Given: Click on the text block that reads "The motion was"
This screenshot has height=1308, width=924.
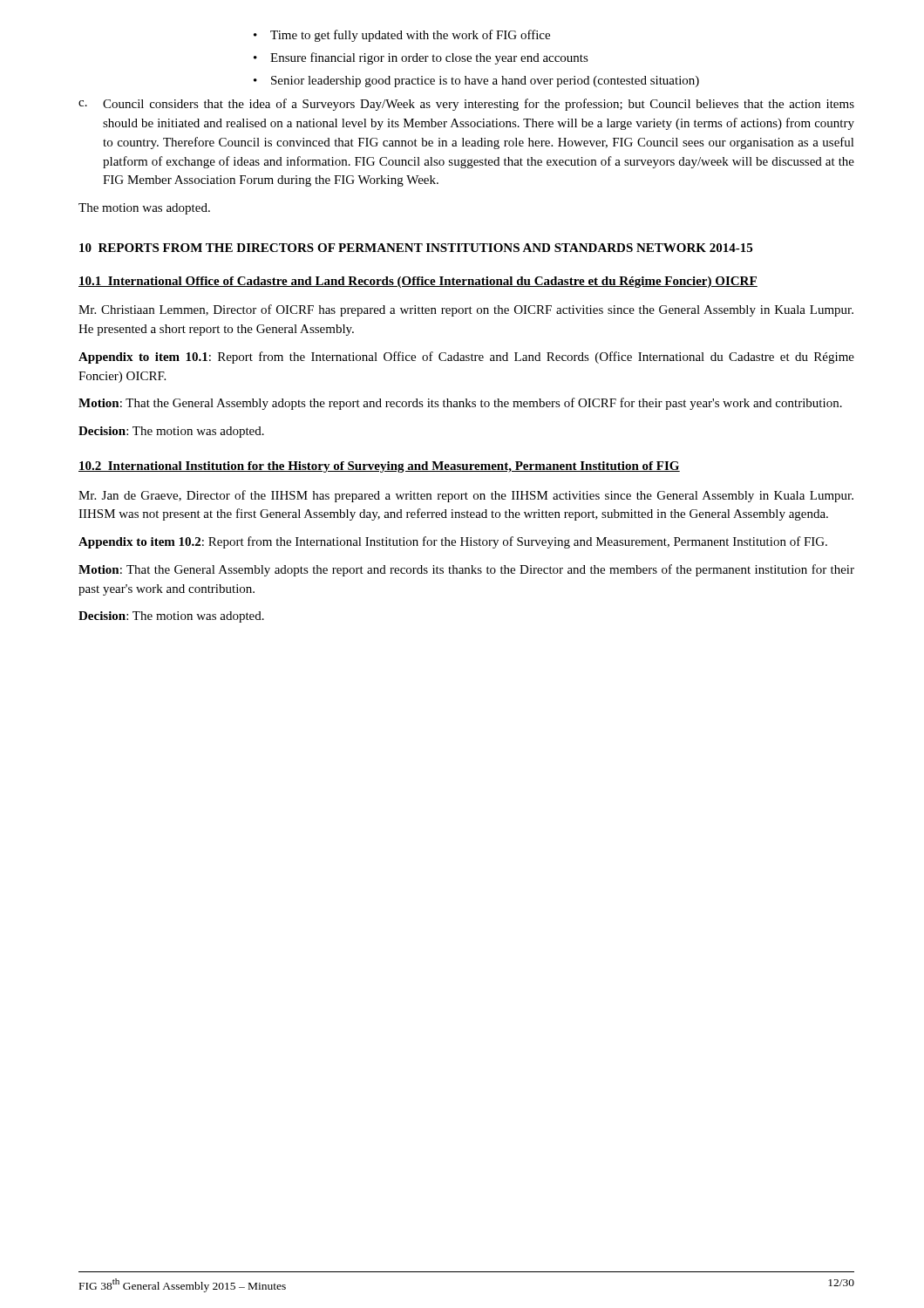Looking at the screenshot, I should [x=145, y=208].
